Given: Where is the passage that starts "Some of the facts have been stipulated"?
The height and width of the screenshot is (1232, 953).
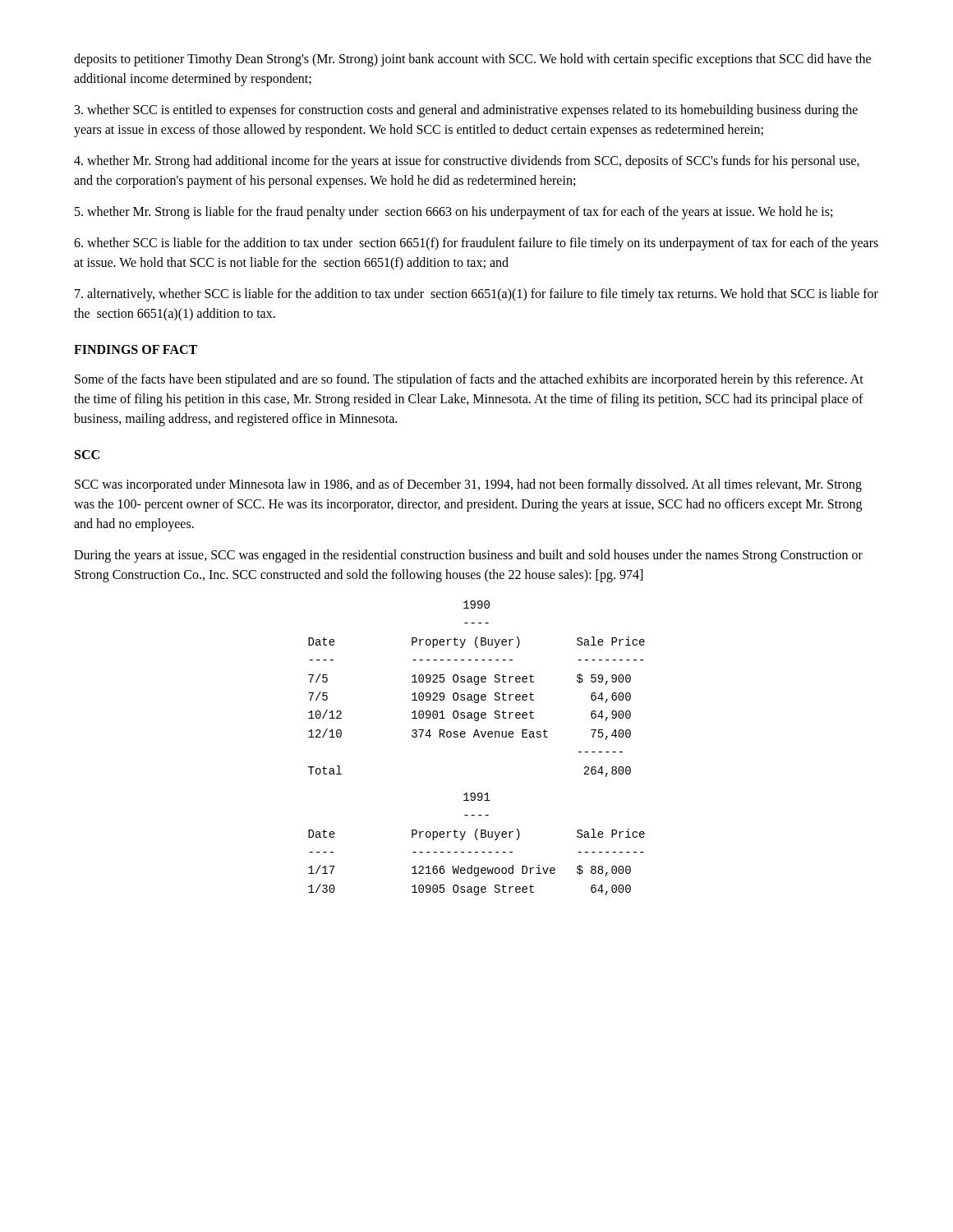Looking at the screenshot, I should click(469, 399).
